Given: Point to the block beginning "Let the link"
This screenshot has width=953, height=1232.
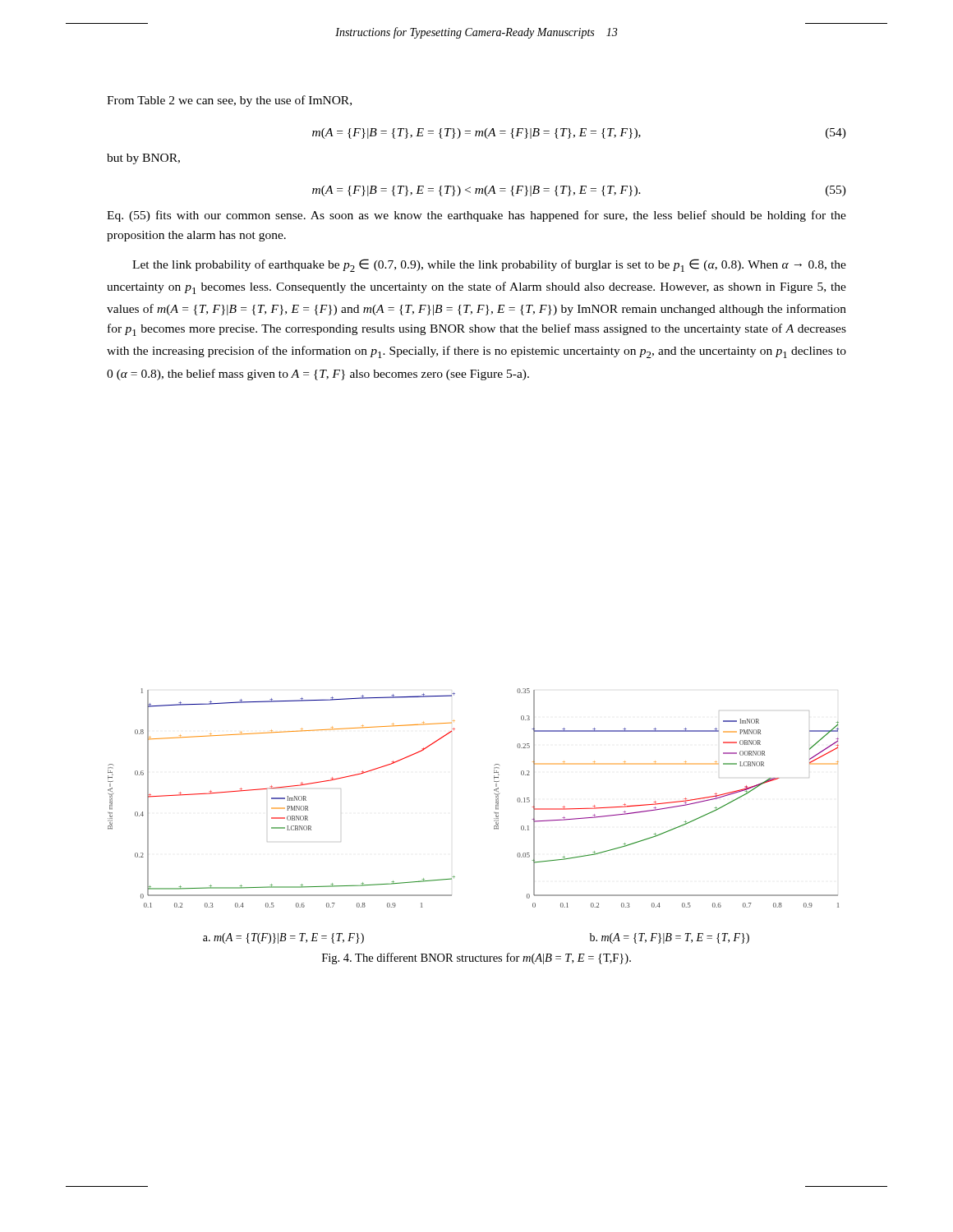Looking at the screenshot, I should click(x=476, y=318).
